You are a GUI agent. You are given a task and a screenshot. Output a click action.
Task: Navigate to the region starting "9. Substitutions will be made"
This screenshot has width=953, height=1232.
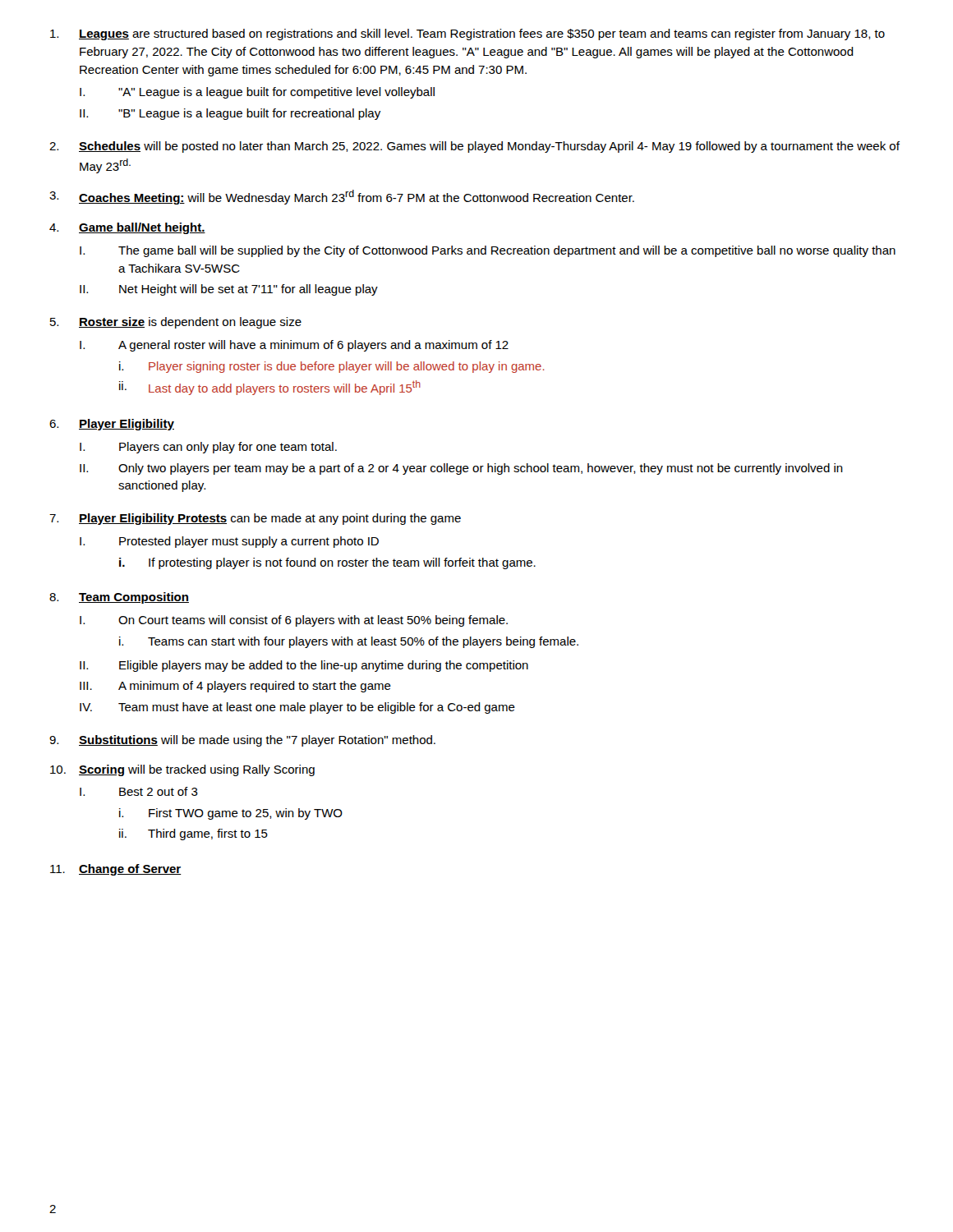point(242,741)
